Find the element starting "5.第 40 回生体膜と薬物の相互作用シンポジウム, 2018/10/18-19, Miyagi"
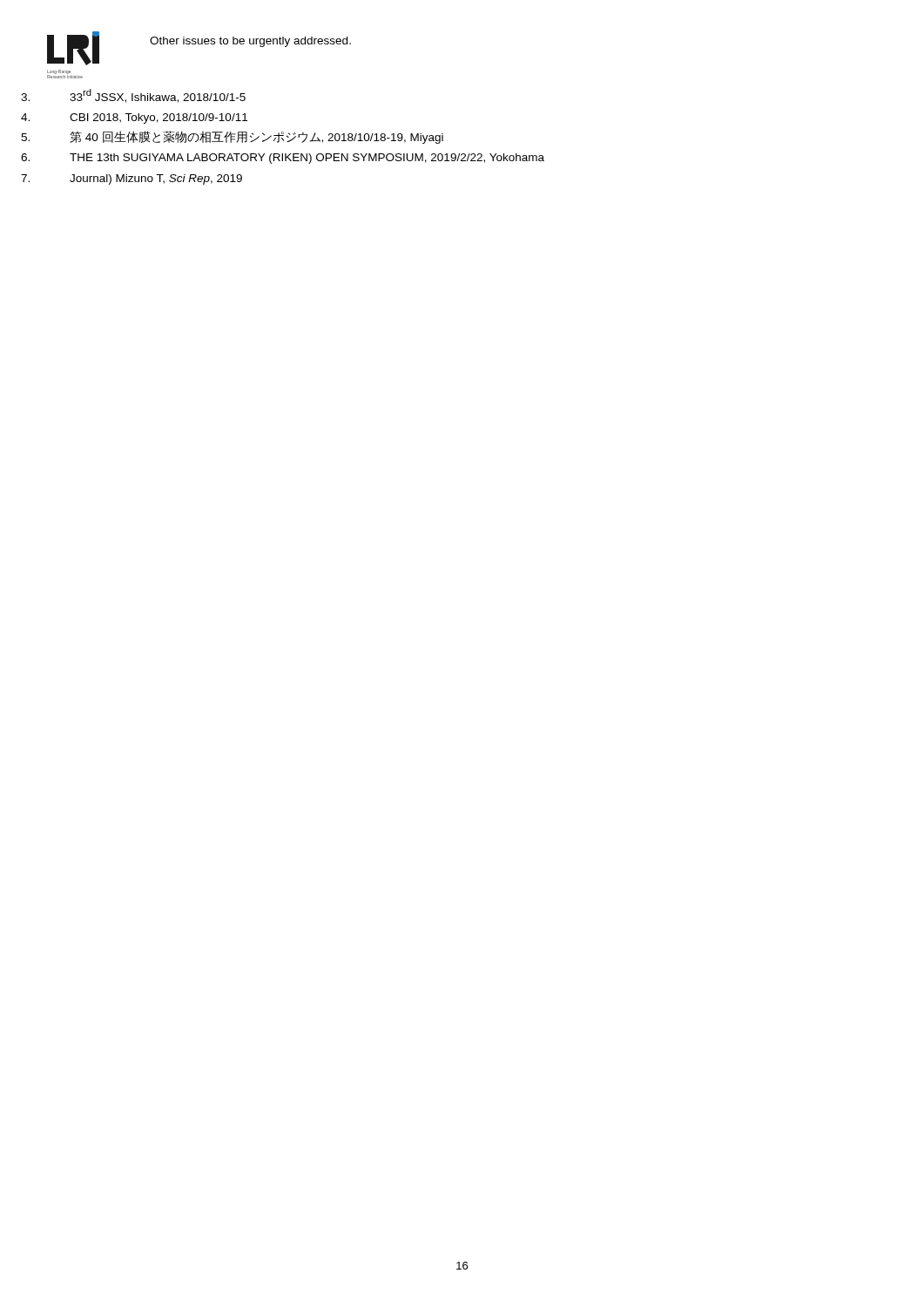 coord(245,138)
